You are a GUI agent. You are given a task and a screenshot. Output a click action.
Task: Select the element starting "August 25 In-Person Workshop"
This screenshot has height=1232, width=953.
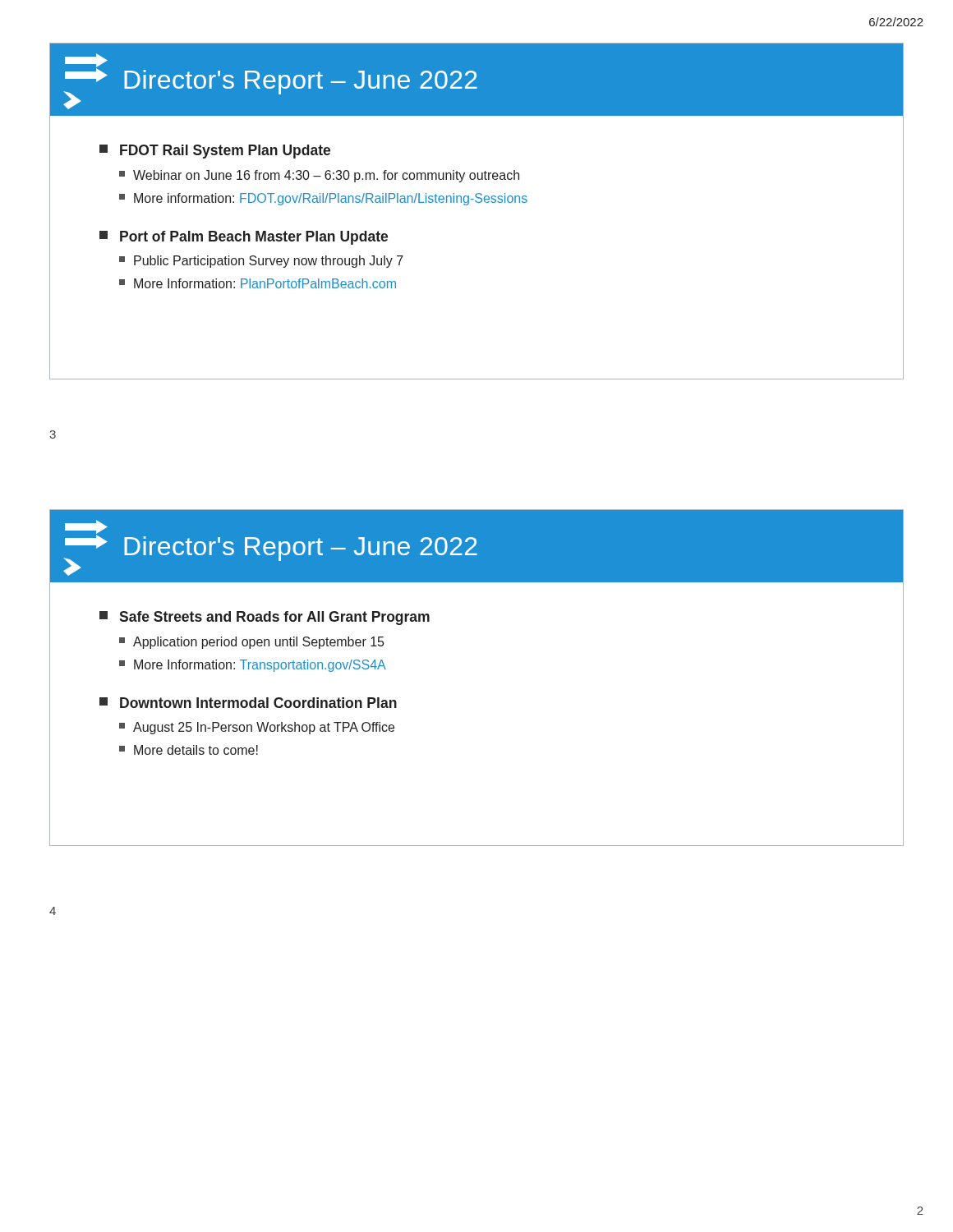point(264,727)
